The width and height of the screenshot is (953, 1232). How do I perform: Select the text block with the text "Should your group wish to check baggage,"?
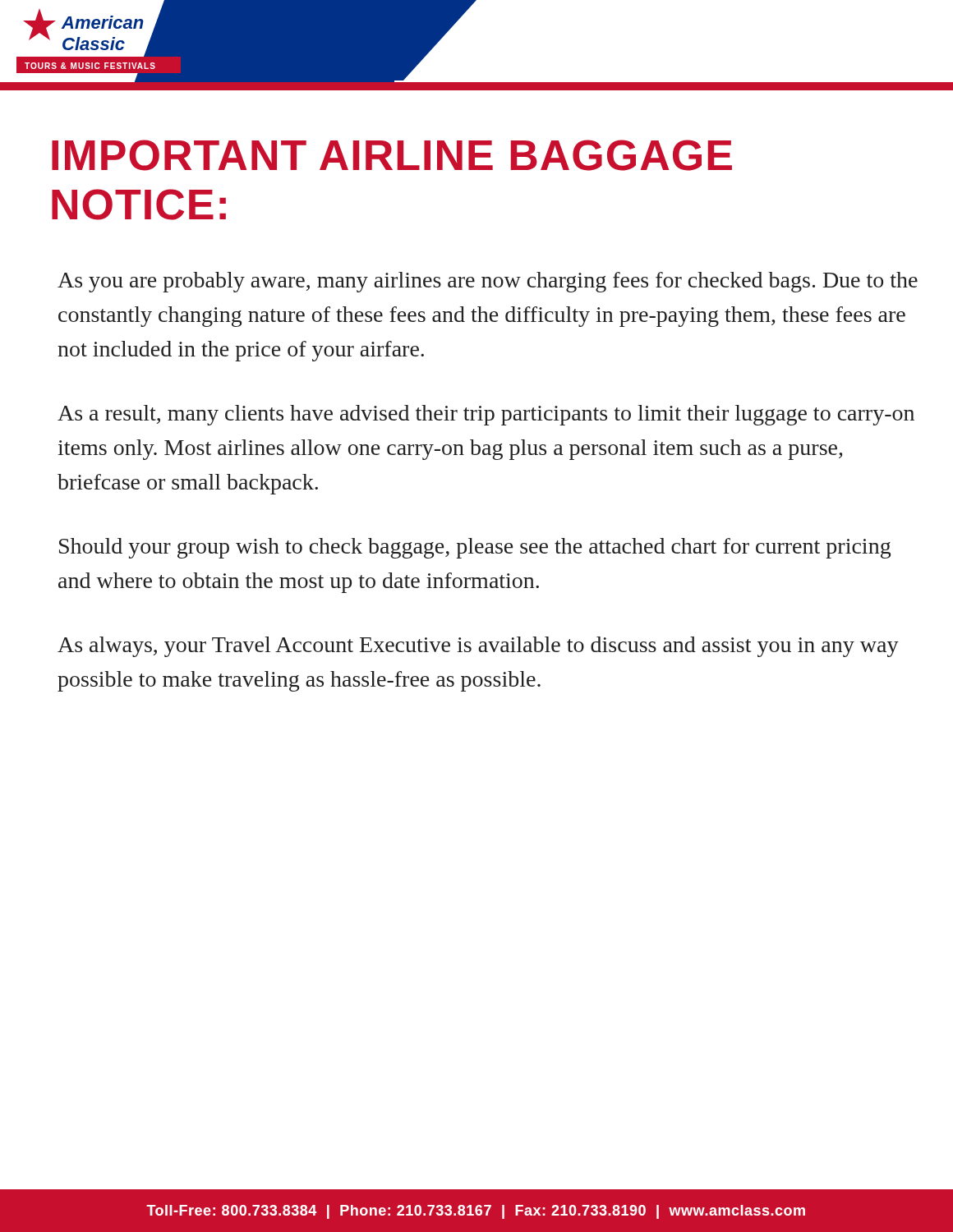pos(474,563)
